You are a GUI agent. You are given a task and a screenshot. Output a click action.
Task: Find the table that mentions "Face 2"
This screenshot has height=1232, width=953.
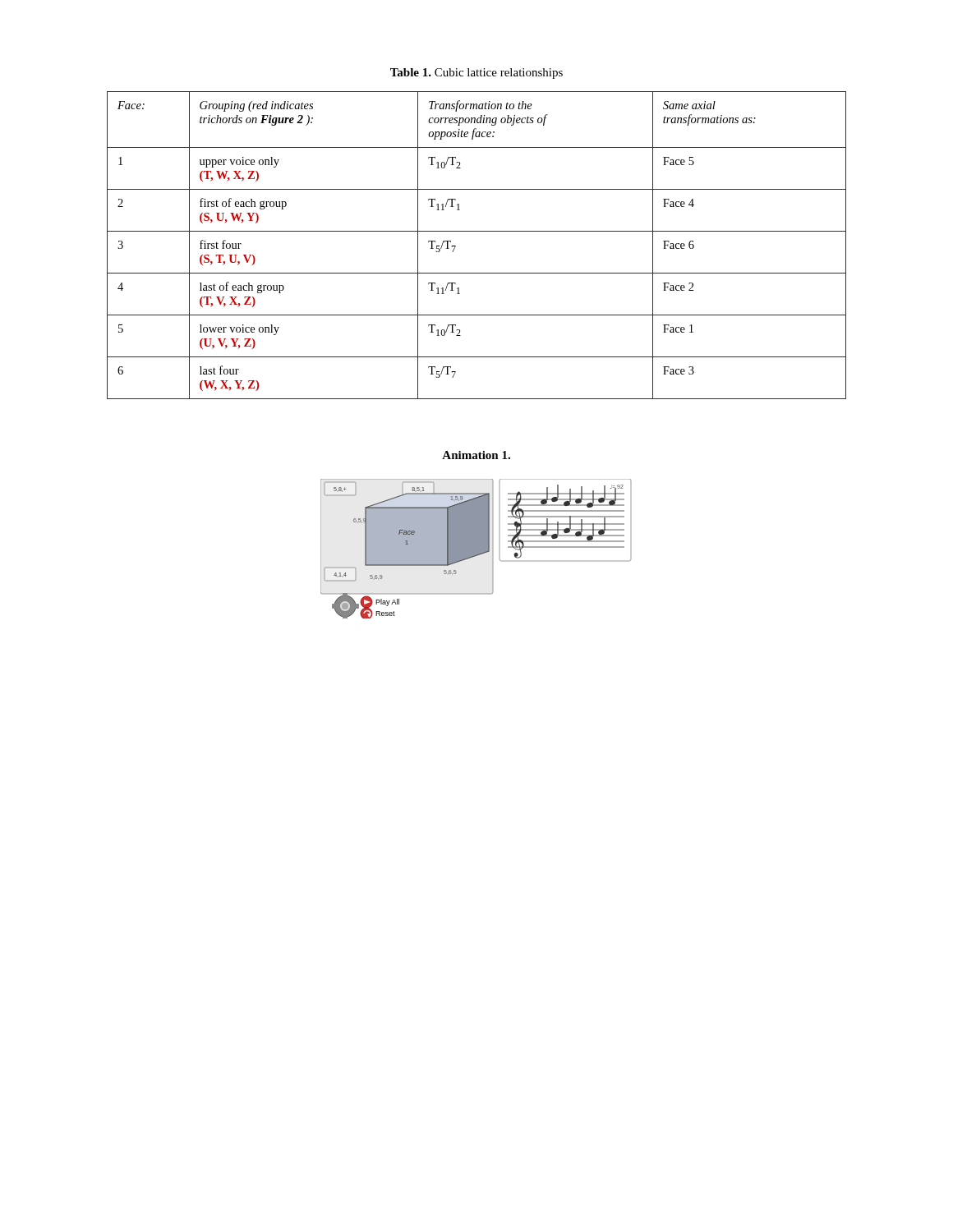[476, 245]
